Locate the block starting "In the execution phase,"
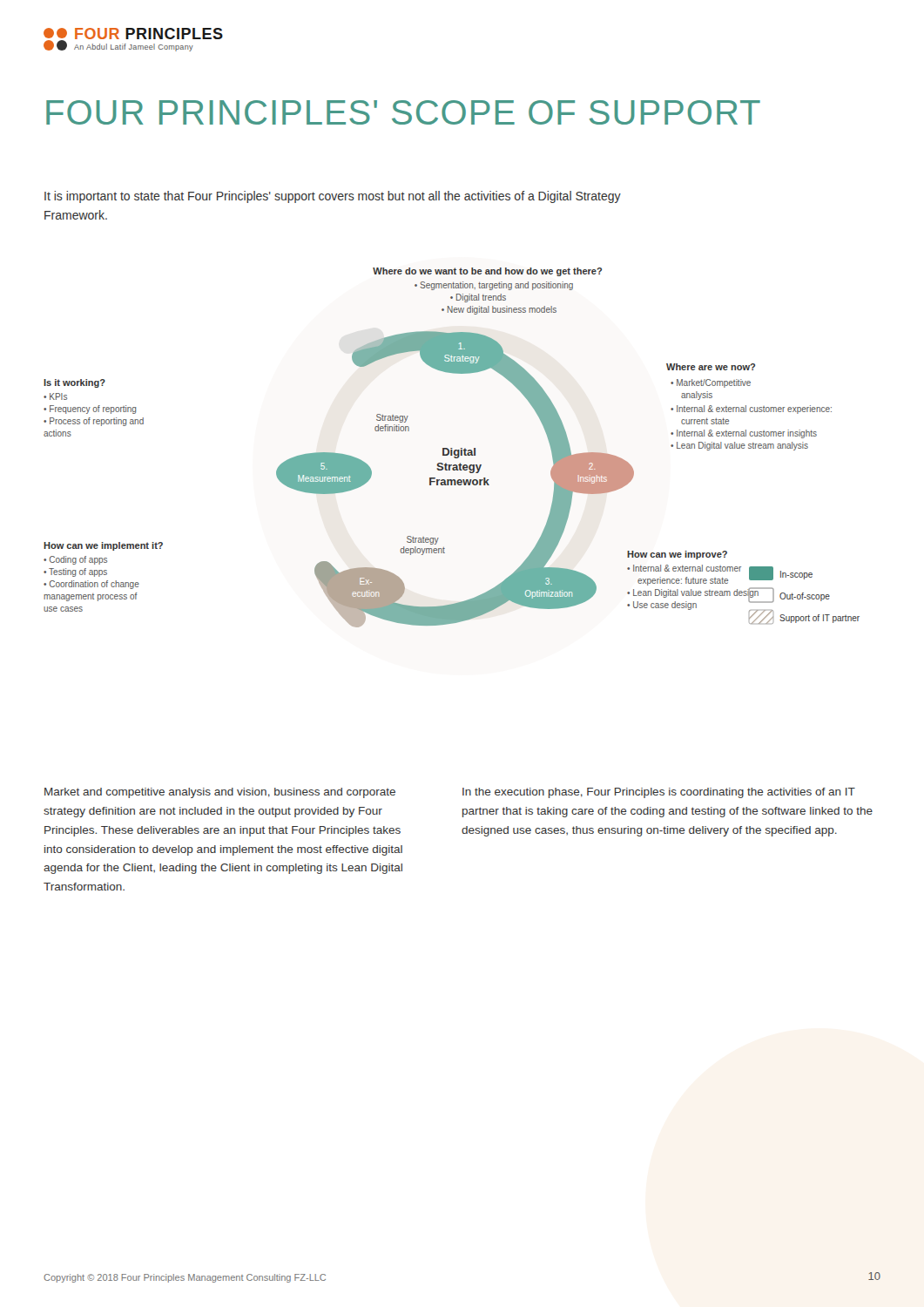 coord(667,811)
